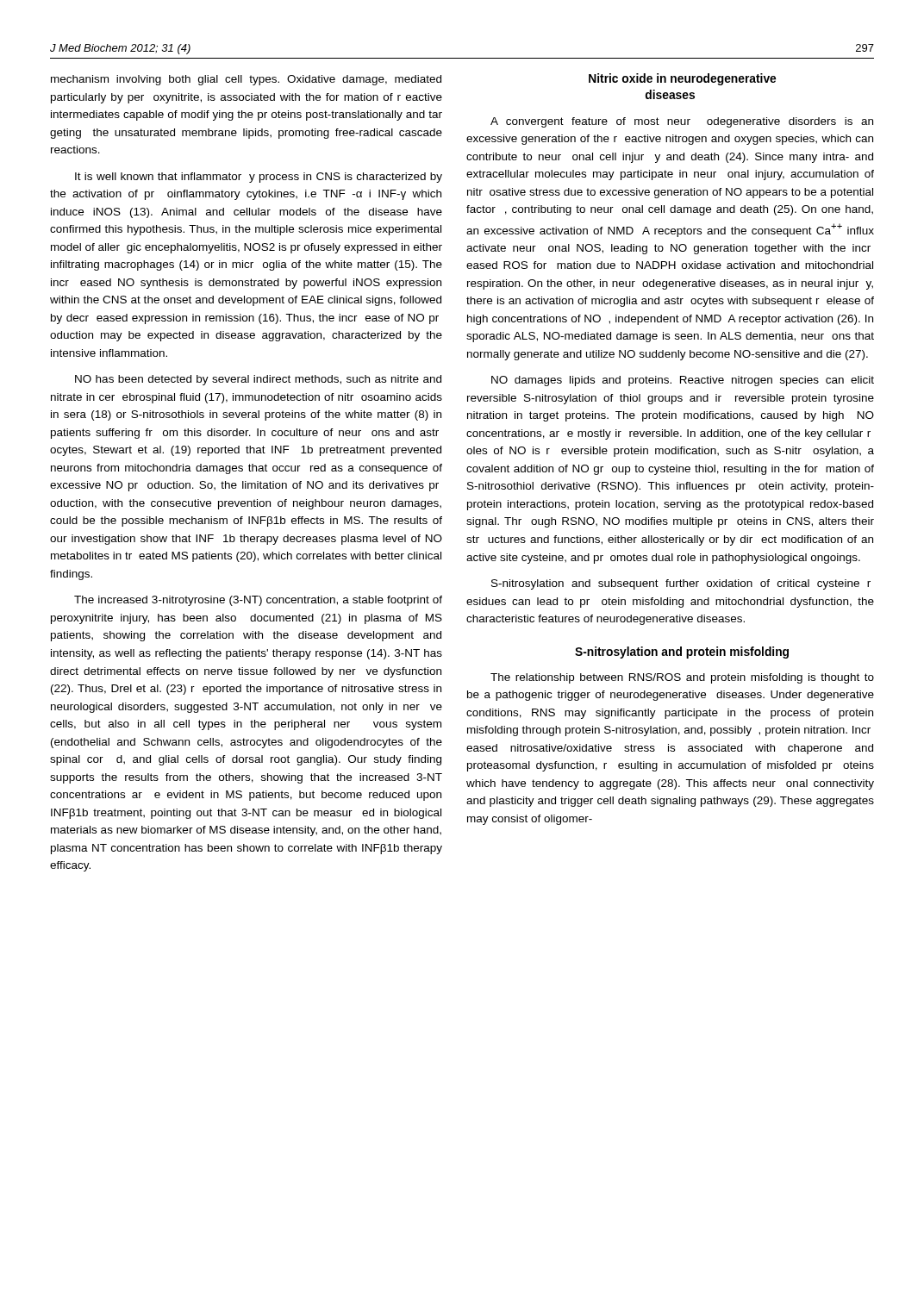Image resolution: width=924 pixels, height=1293 pixels.
Task: Find the block on this page that starts "NO damages lipids and proteins."
Action: click(x=670, y=469)
